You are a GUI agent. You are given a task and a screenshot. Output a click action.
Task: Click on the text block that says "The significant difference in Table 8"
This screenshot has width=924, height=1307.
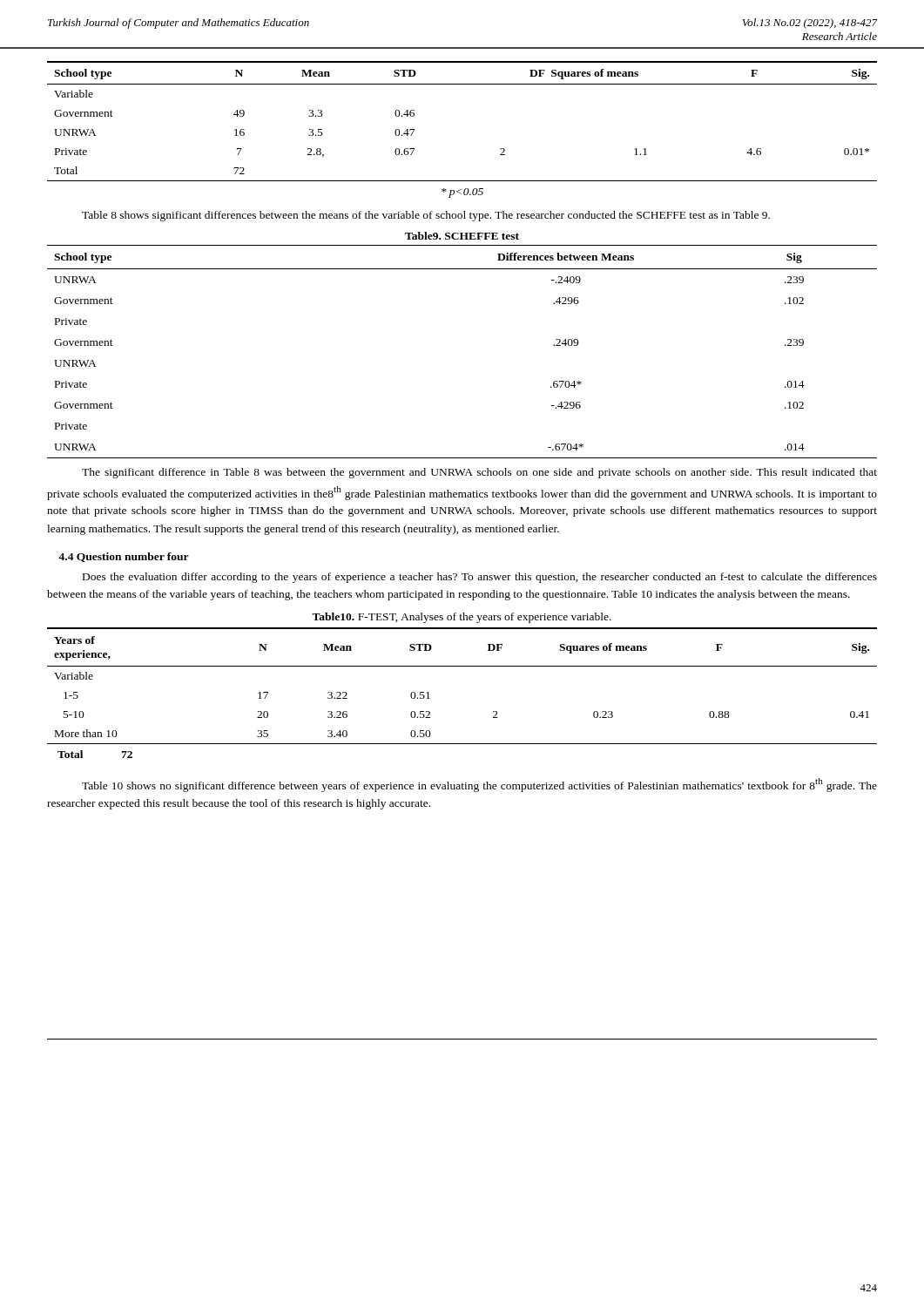[462, 500]
